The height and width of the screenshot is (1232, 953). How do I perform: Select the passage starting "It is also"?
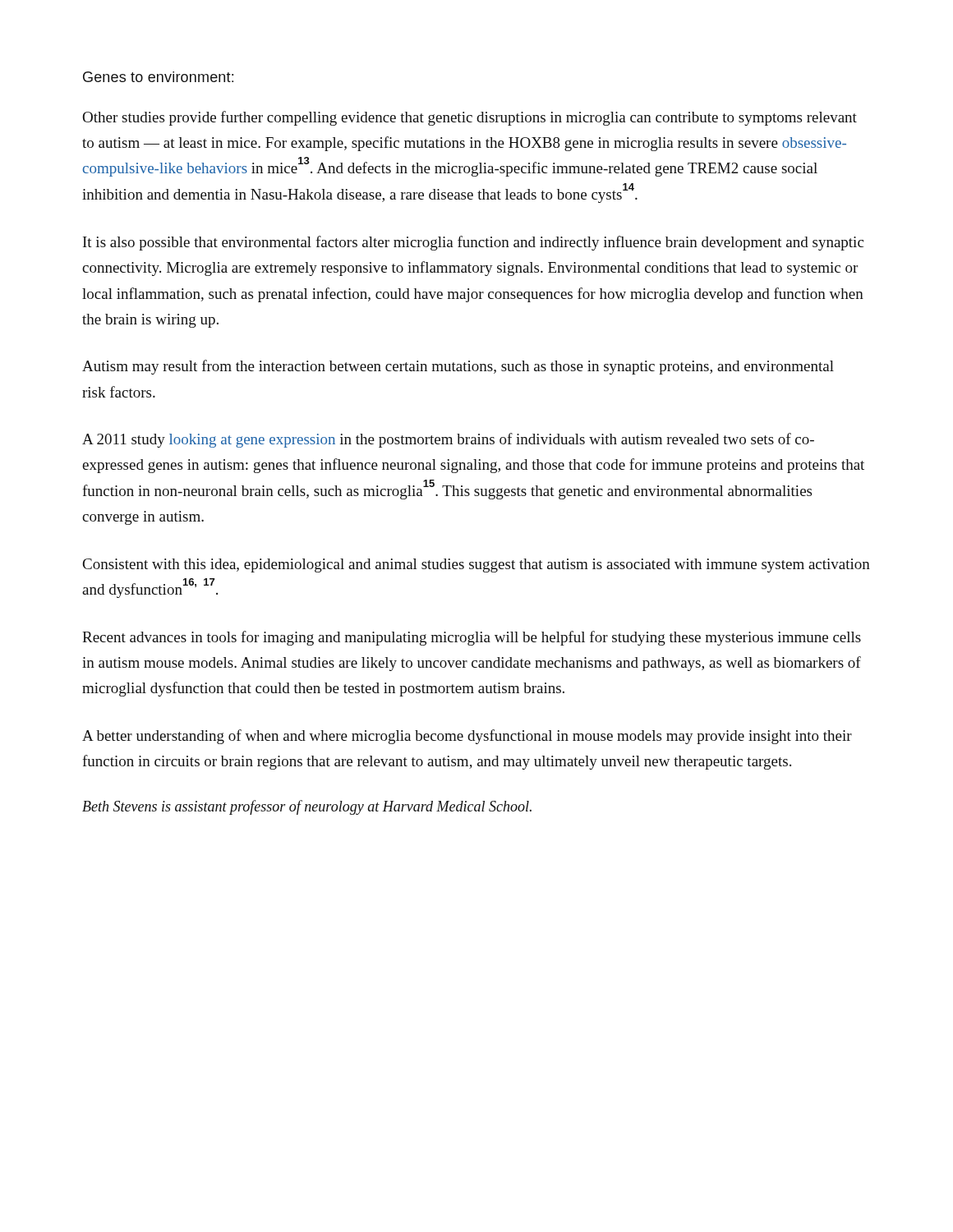(476, 281)
